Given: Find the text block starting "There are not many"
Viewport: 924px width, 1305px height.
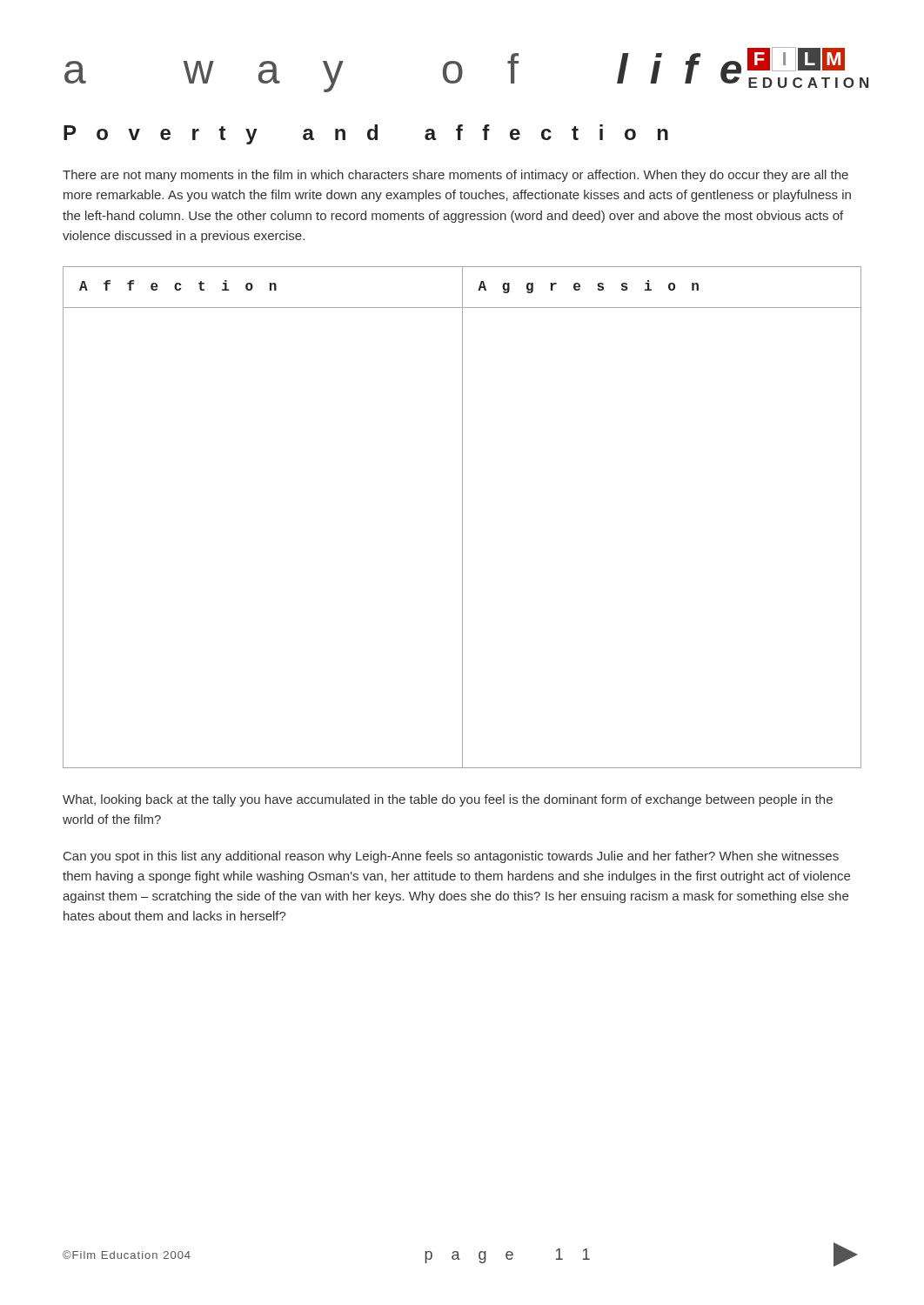Looking at the screenshot, I should point(457,205).
